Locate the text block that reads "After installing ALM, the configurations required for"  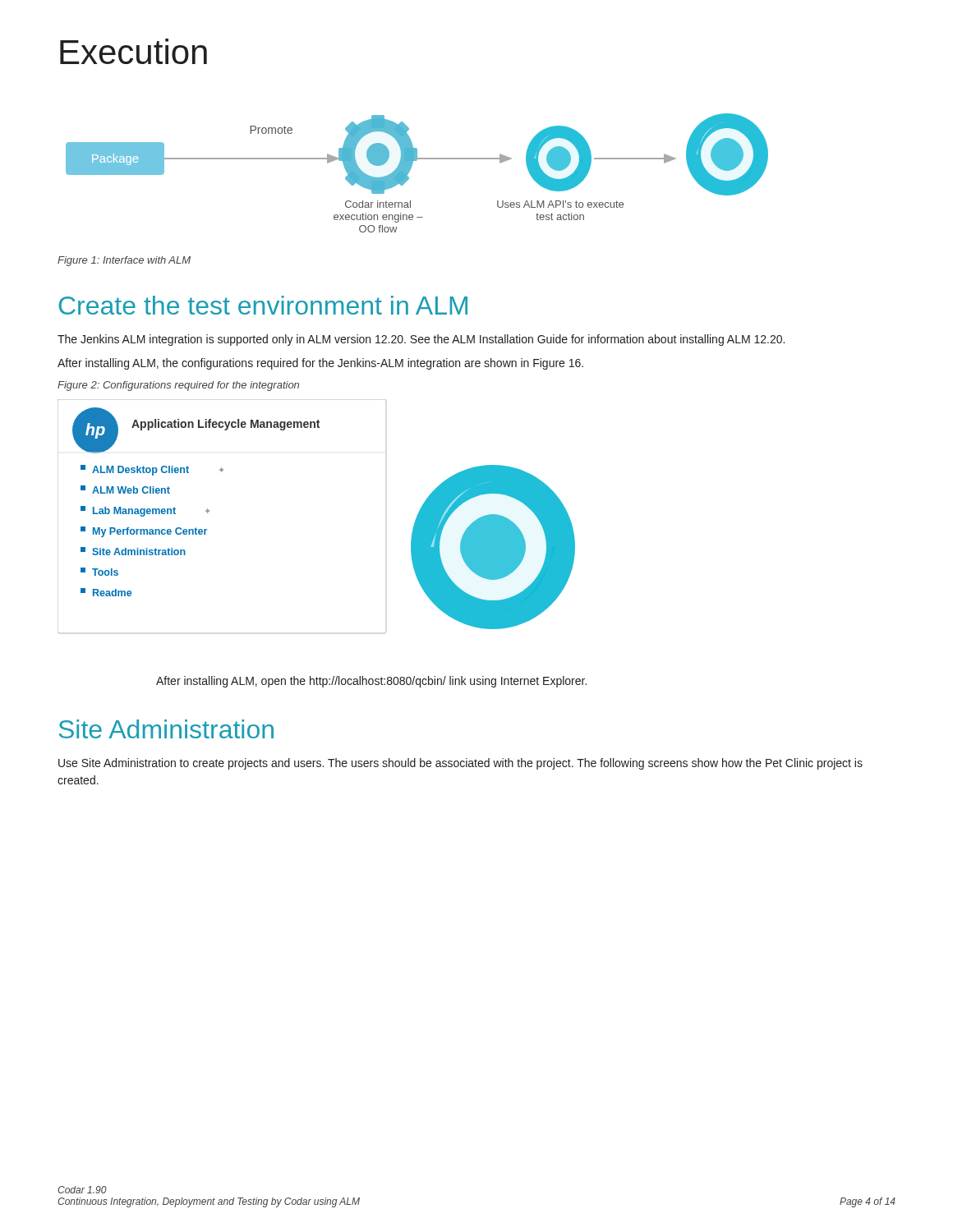(x=476, y=363)
